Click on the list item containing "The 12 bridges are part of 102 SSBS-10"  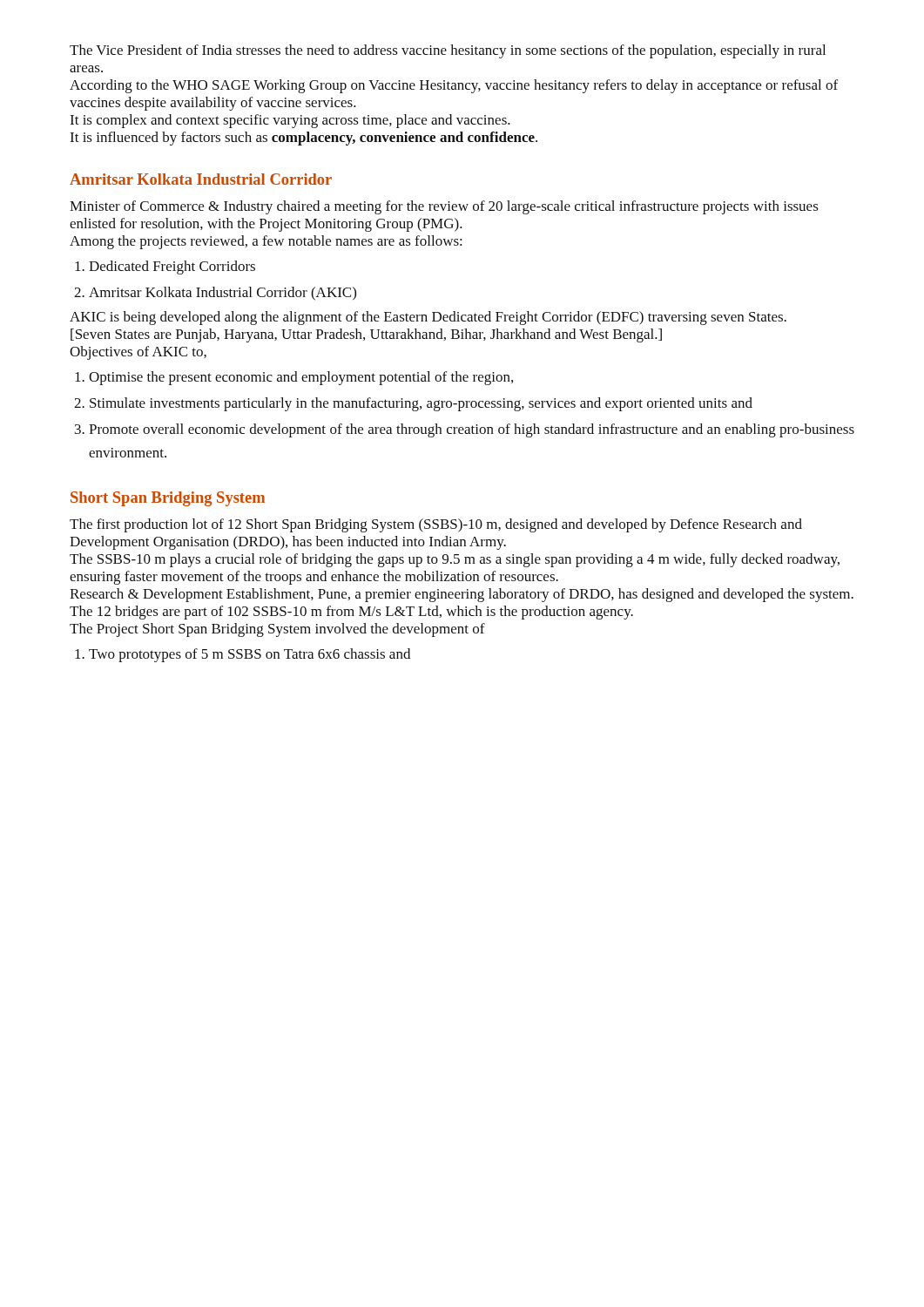(x=462, y=612)
